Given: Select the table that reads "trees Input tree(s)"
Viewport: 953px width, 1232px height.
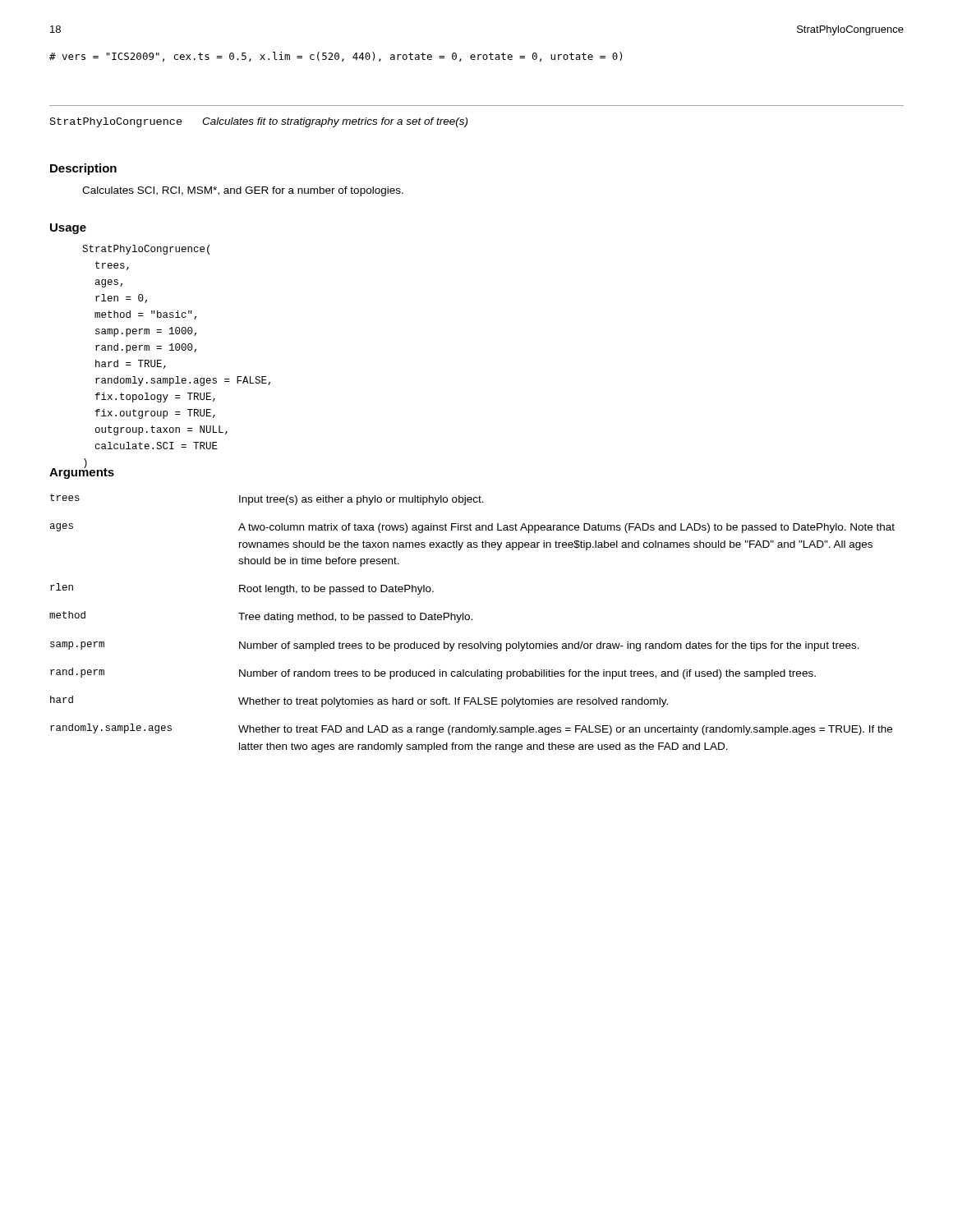Looking at the screenshot, I should (x=476, y=629).
